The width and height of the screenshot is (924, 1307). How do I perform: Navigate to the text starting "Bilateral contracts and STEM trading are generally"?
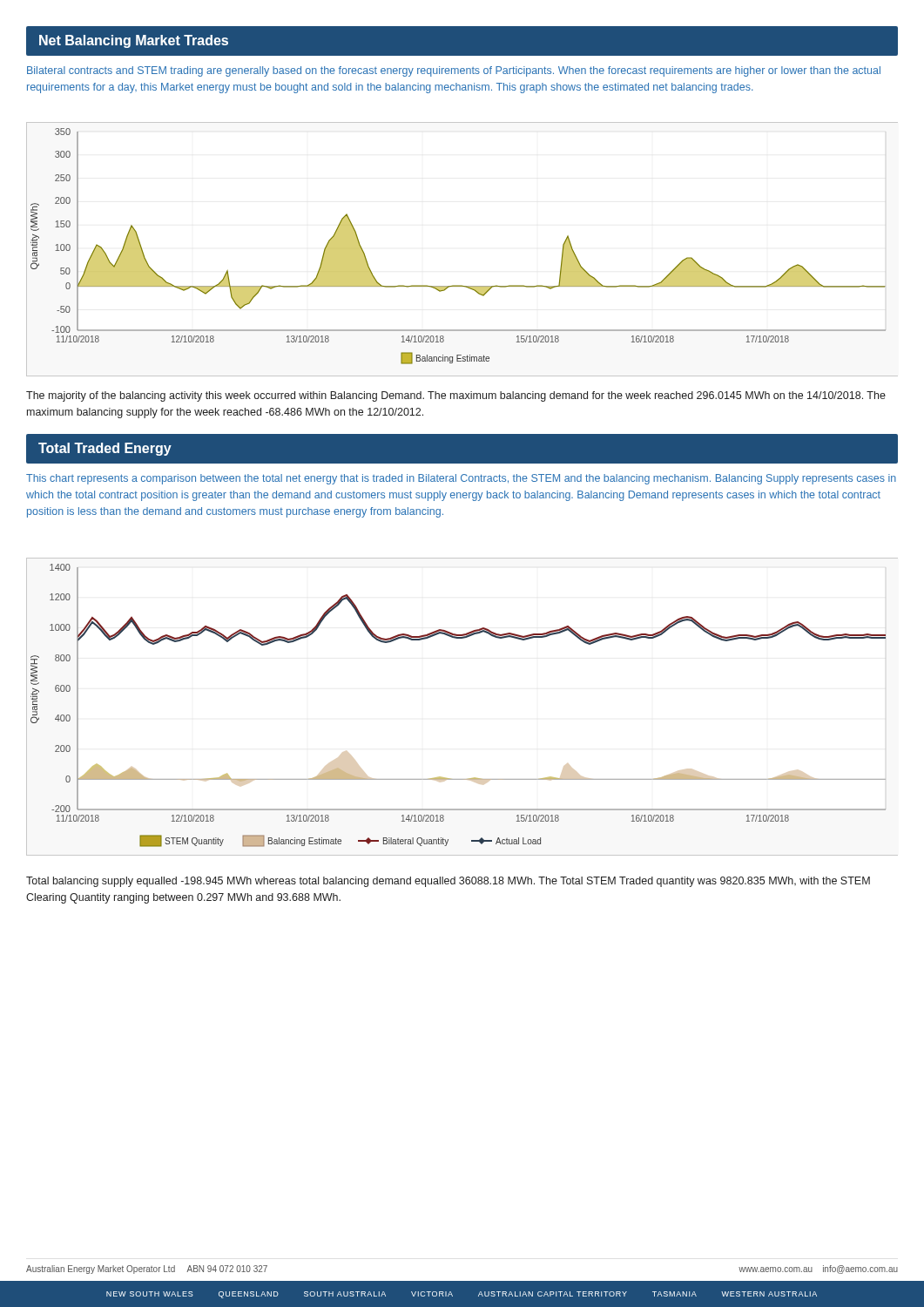(x=454, y=79)
